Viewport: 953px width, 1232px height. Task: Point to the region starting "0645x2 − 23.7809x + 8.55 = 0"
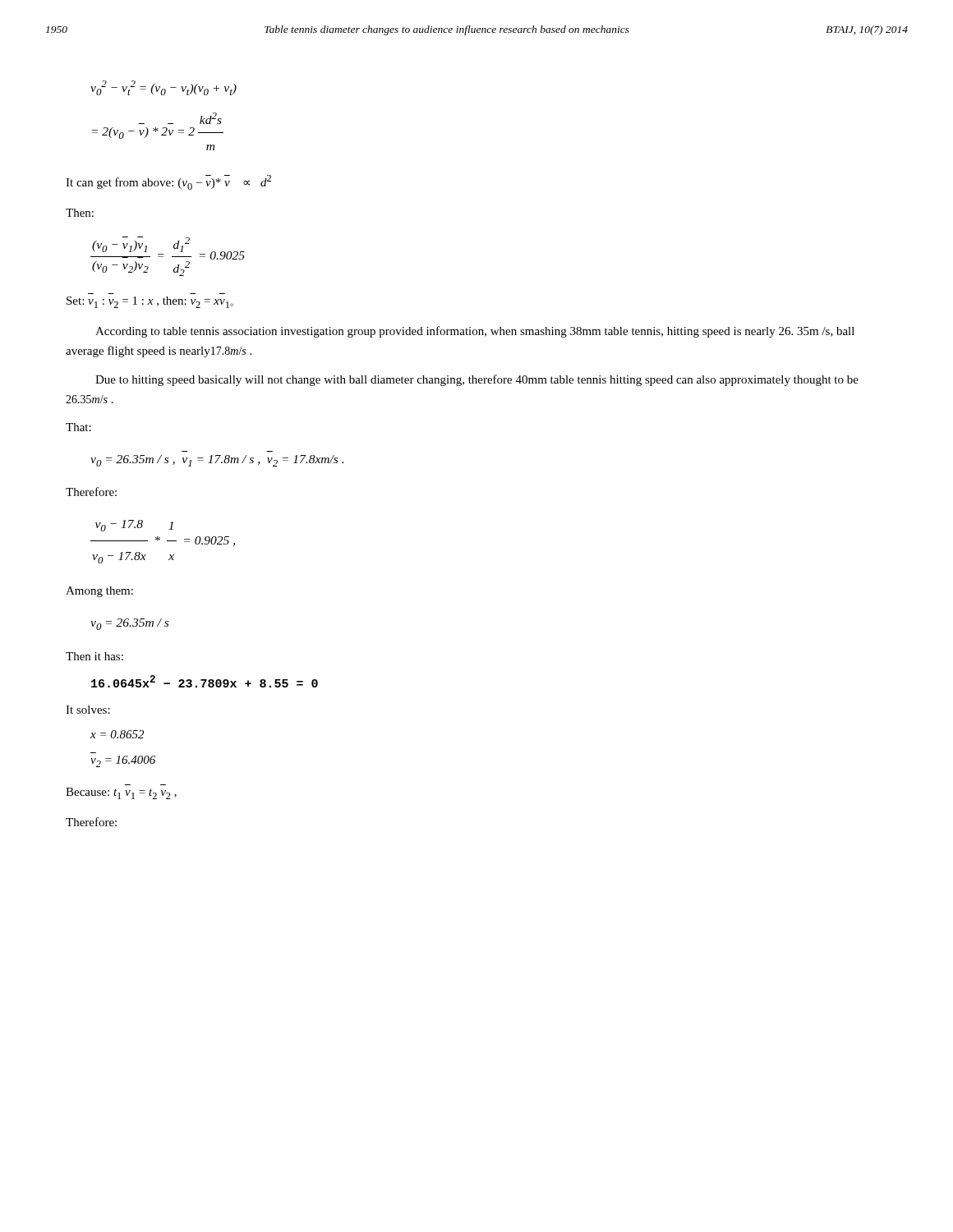[205, 681]
